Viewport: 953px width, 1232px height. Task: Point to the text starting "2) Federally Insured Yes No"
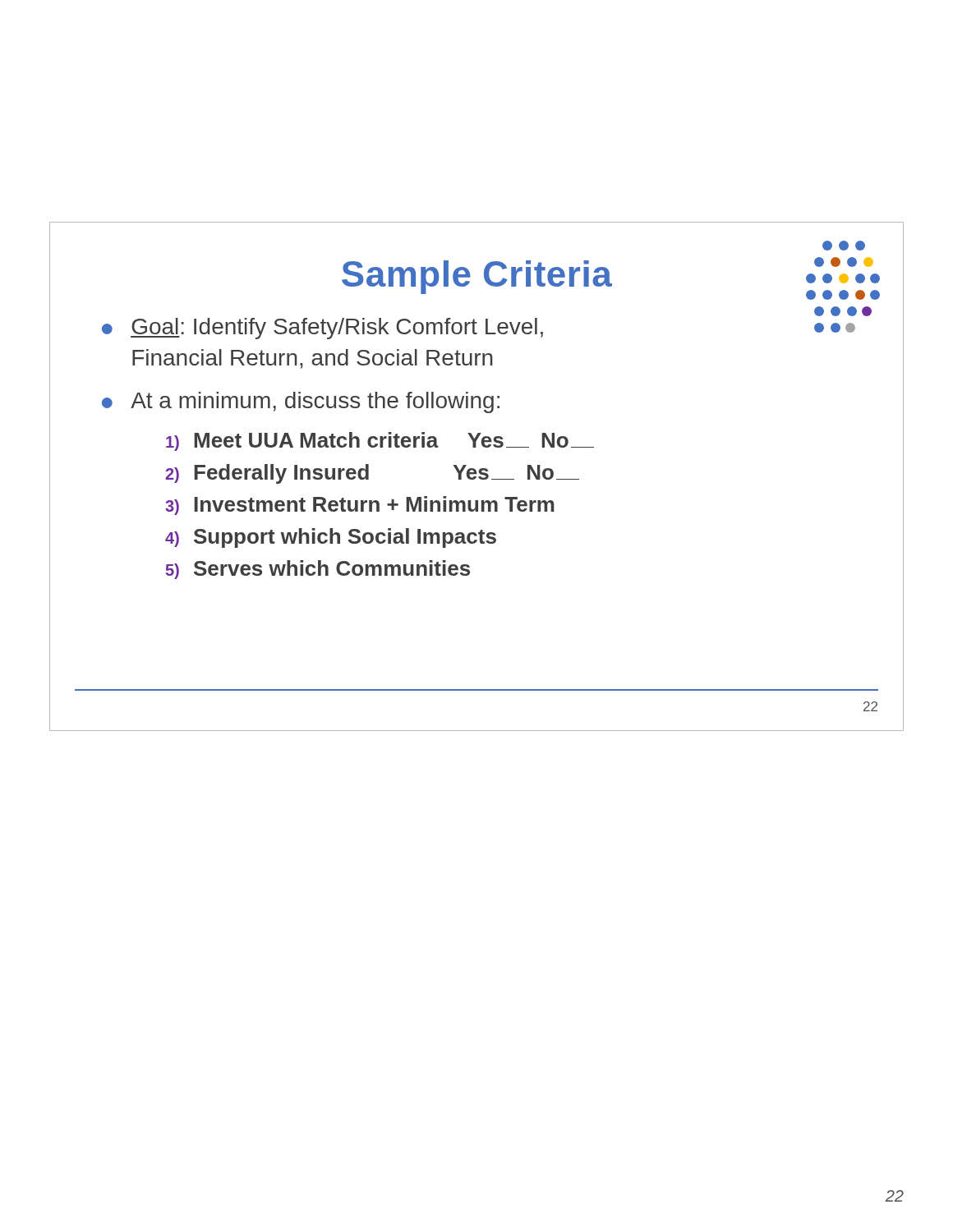click(372, 472)
